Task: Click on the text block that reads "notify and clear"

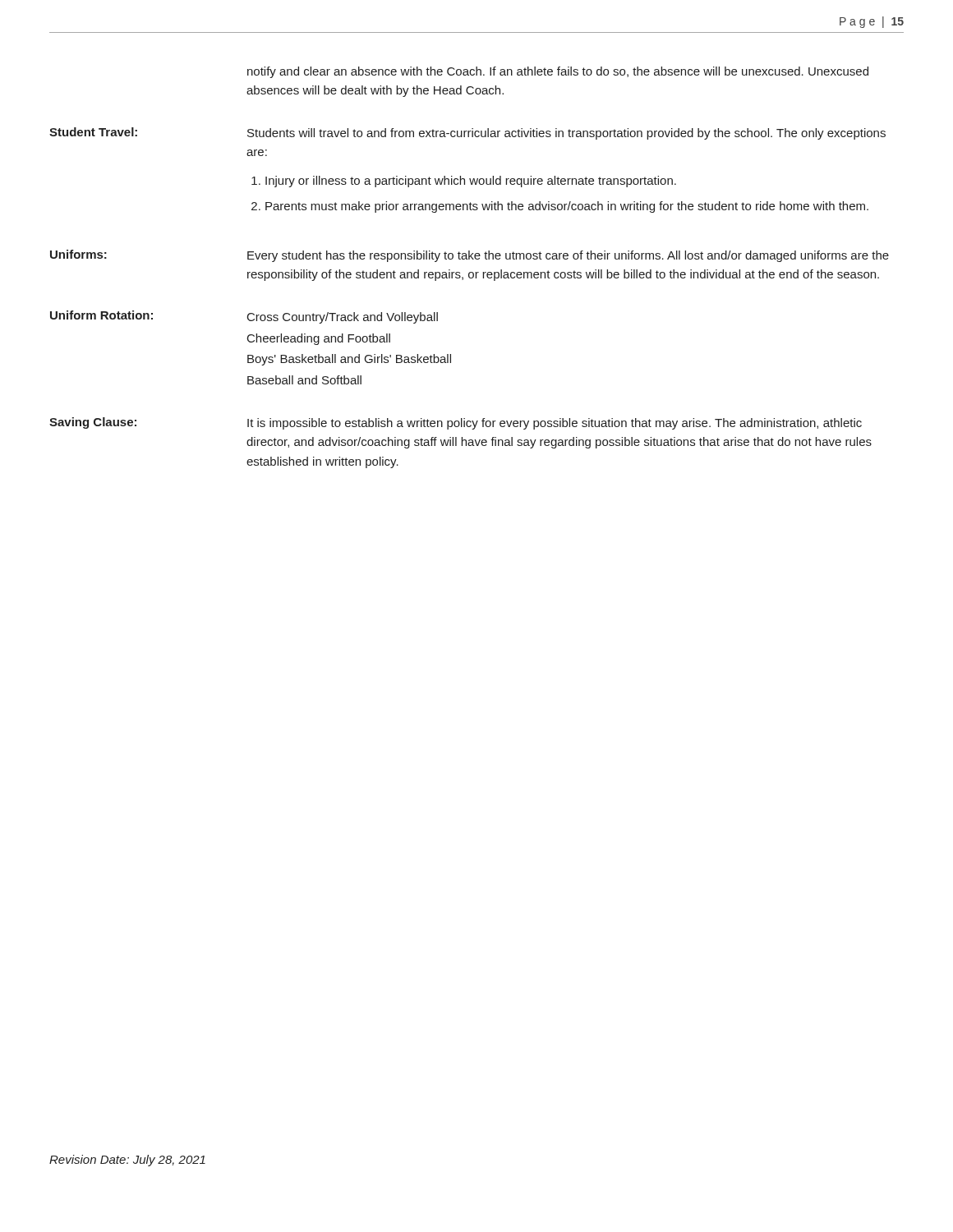Action: 558,81
